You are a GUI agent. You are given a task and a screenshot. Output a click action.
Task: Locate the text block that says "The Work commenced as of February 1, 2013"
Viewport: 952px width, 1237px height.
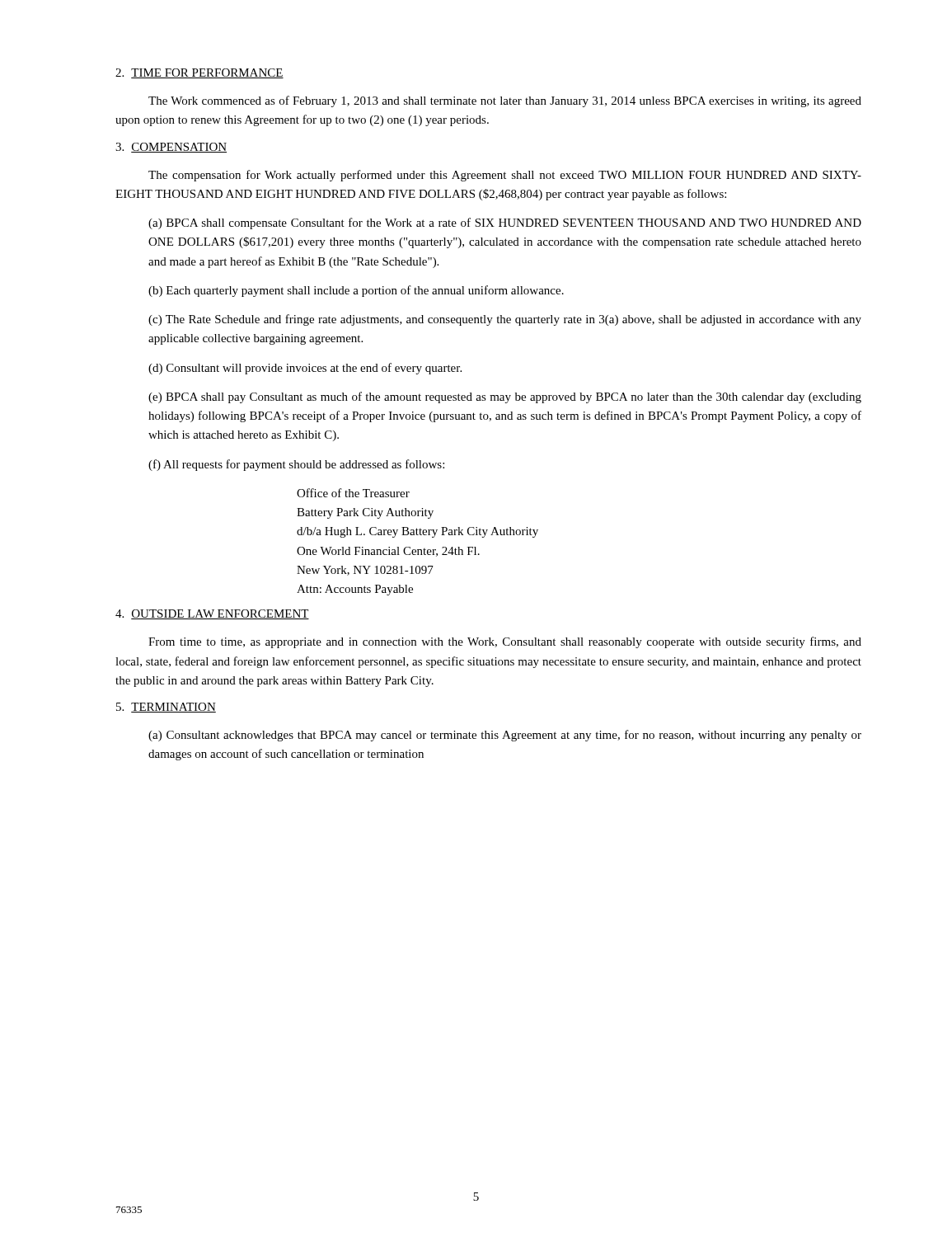point(488,110)
